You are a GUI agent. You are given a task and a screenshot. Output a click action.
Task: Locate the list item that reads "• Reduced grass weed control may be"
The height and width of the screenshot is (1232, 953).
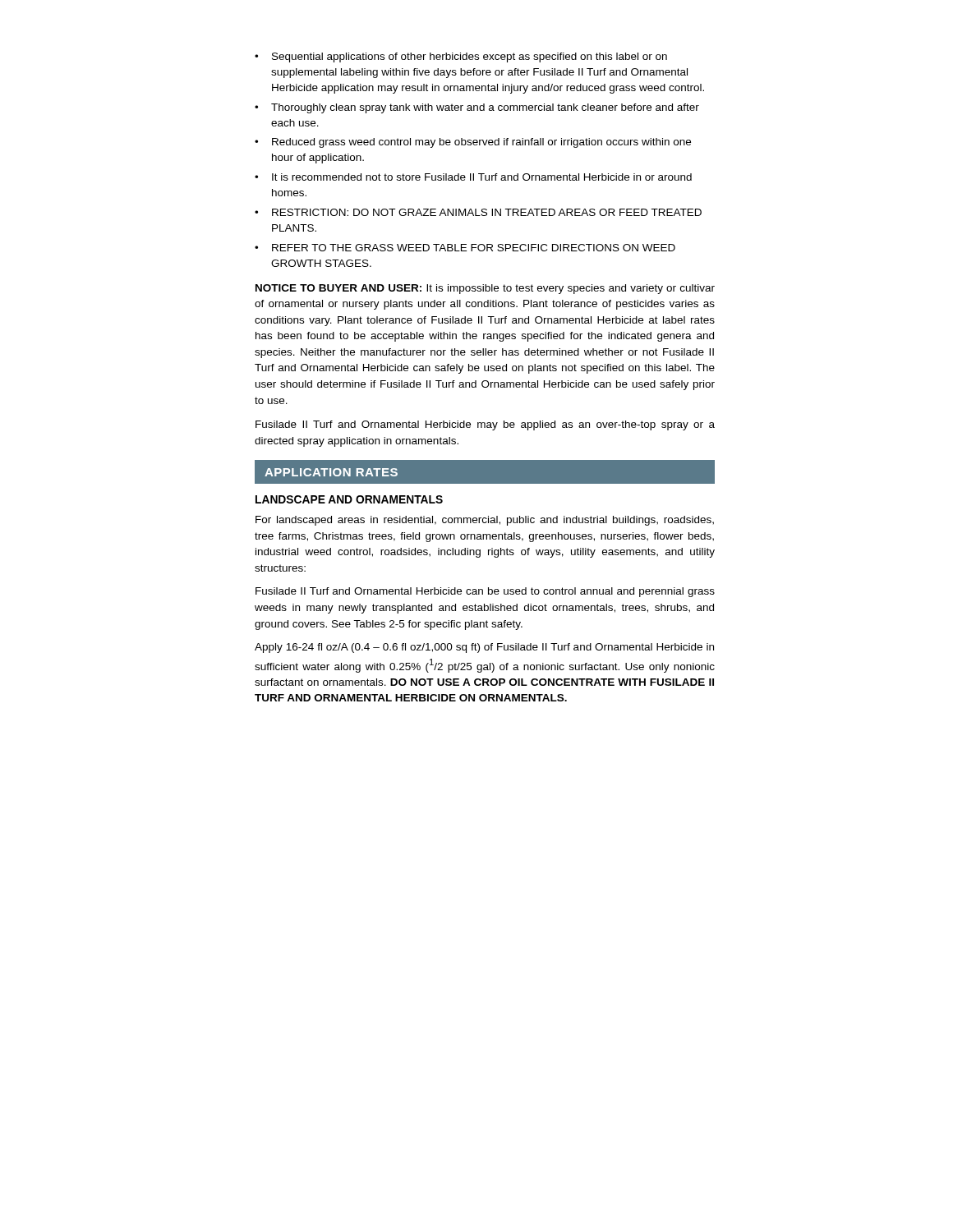pos(485,151)
